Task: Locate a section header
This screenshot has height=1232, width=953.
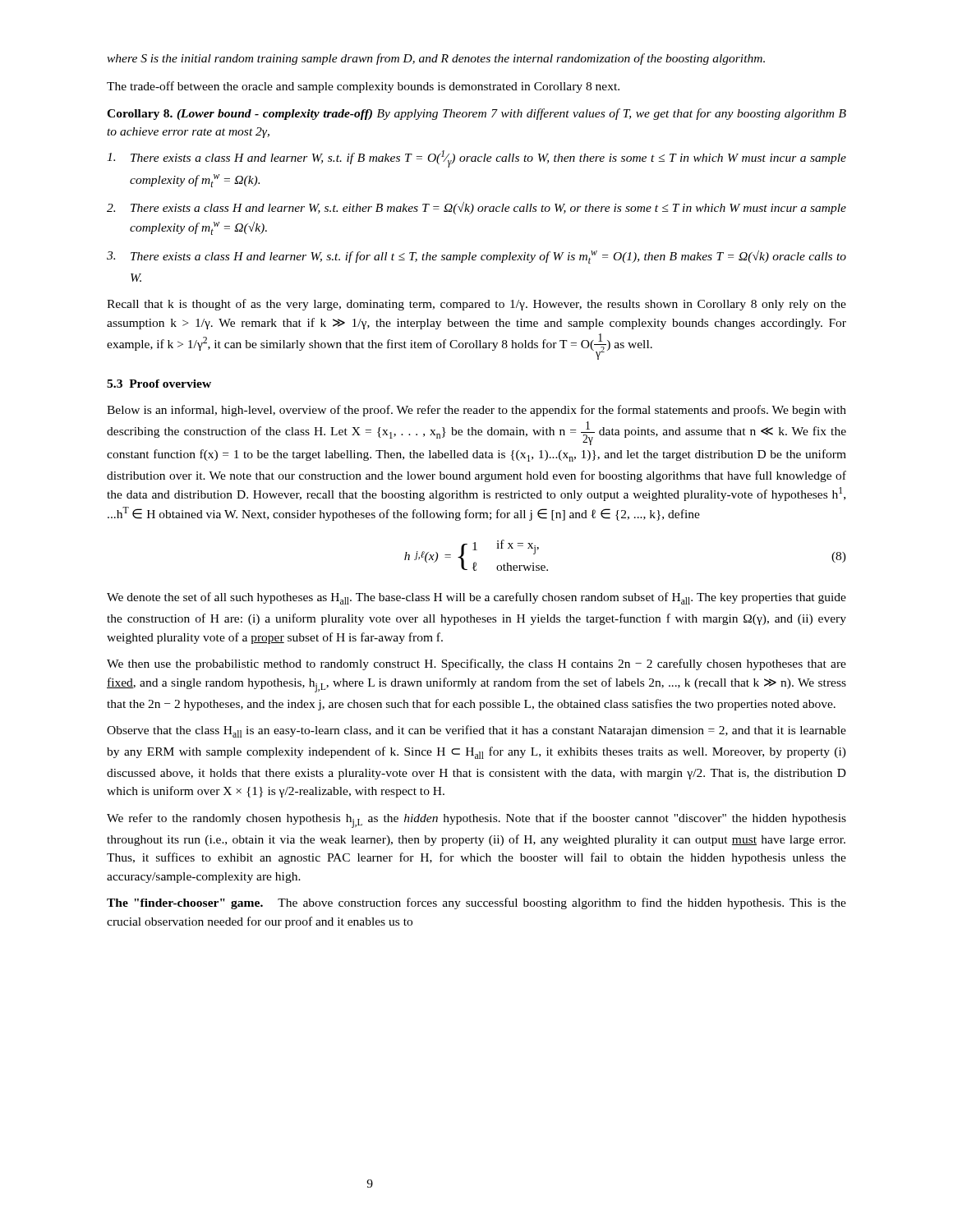Action: 476,384
